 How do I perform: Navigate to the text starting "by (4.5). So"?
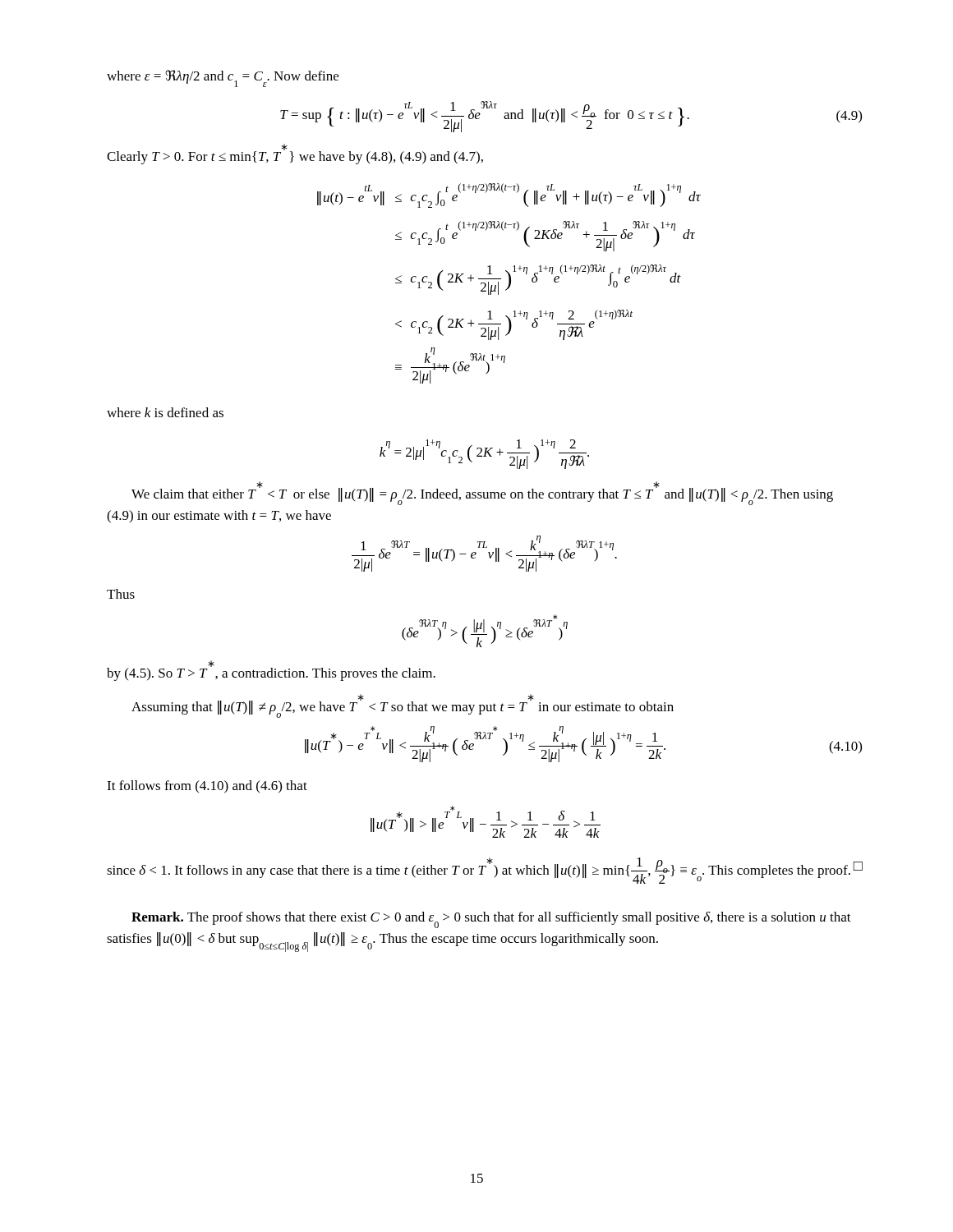coord(271,672)
